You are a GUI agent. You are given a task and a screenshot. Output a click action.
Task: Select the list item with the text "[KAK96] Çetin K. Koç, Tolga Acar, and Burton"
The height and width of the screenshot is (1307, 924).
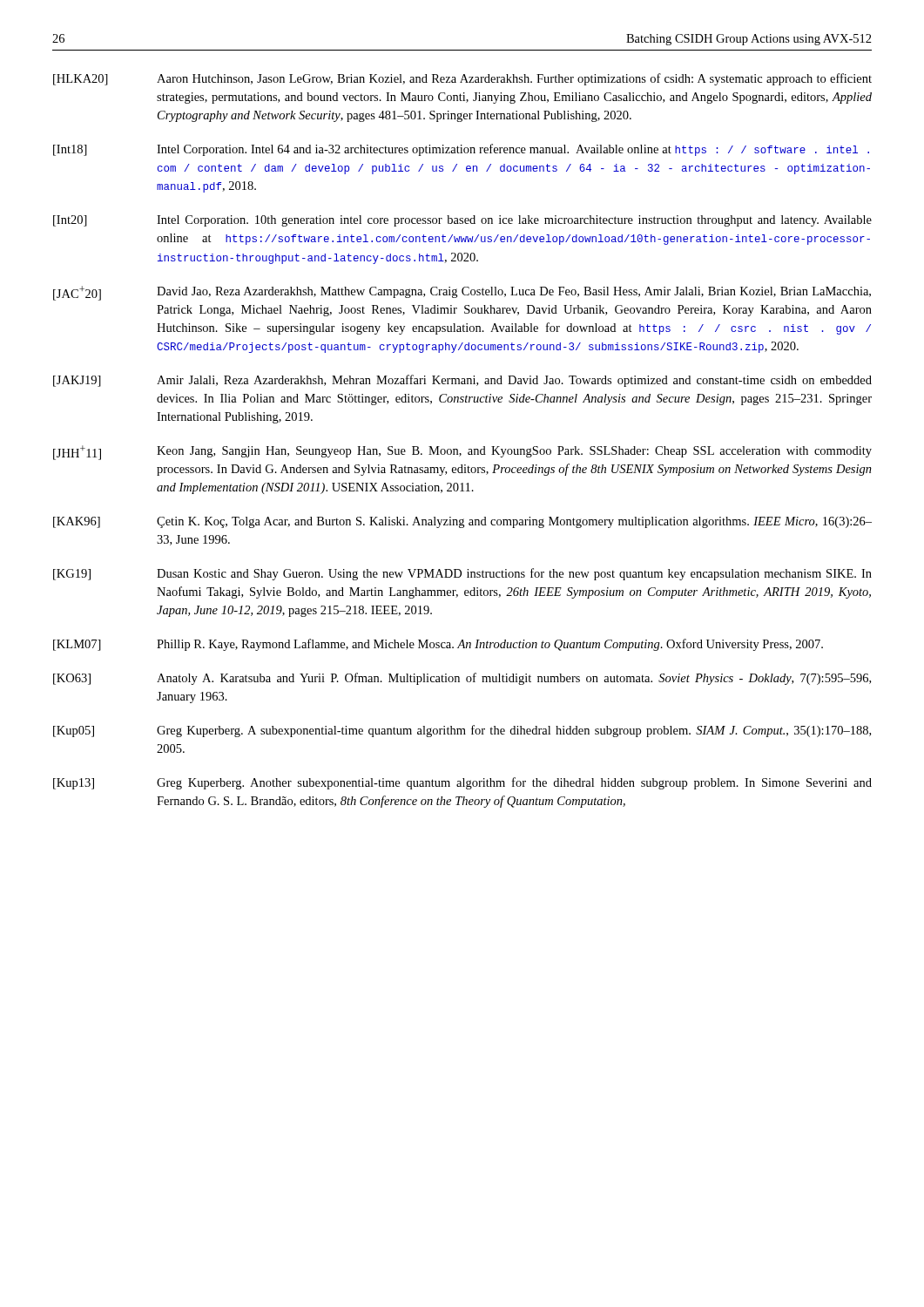tap(462, 531)
